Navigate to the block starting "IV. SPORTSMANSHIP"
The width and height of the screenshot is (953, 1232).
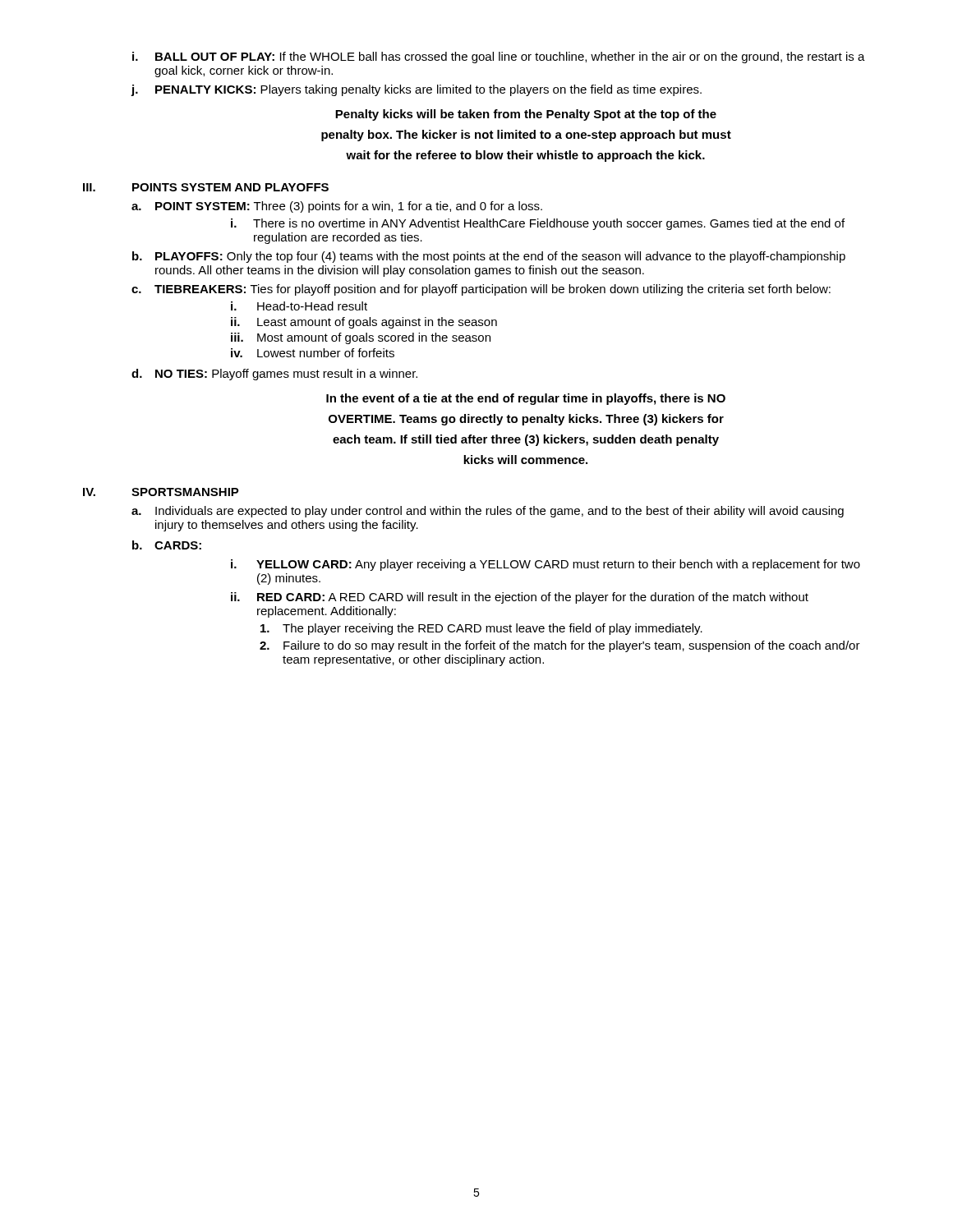pyautogui.click(x=161, y=492)
